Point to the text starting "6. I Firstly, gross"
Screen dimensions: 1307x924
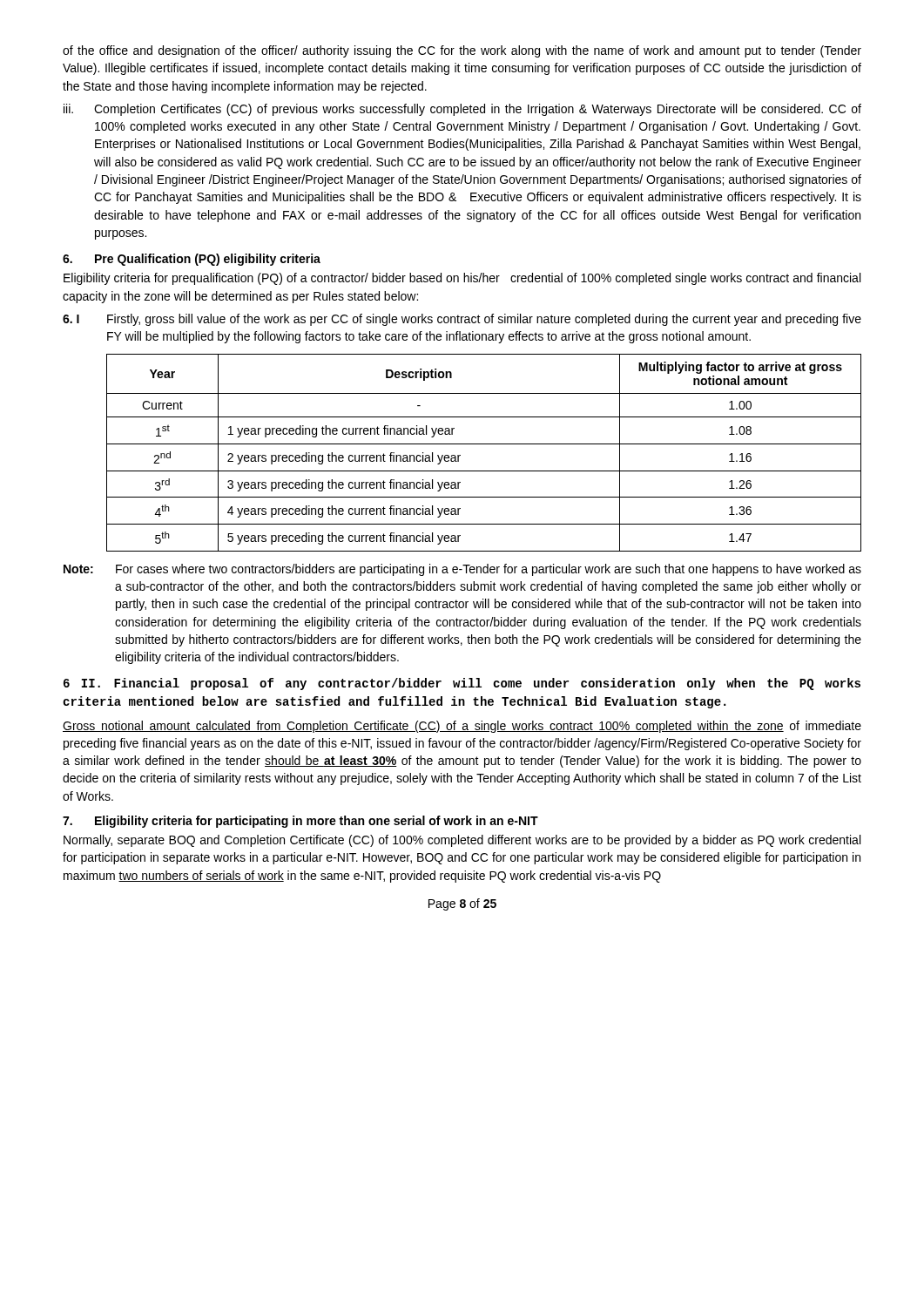[462, 328]
